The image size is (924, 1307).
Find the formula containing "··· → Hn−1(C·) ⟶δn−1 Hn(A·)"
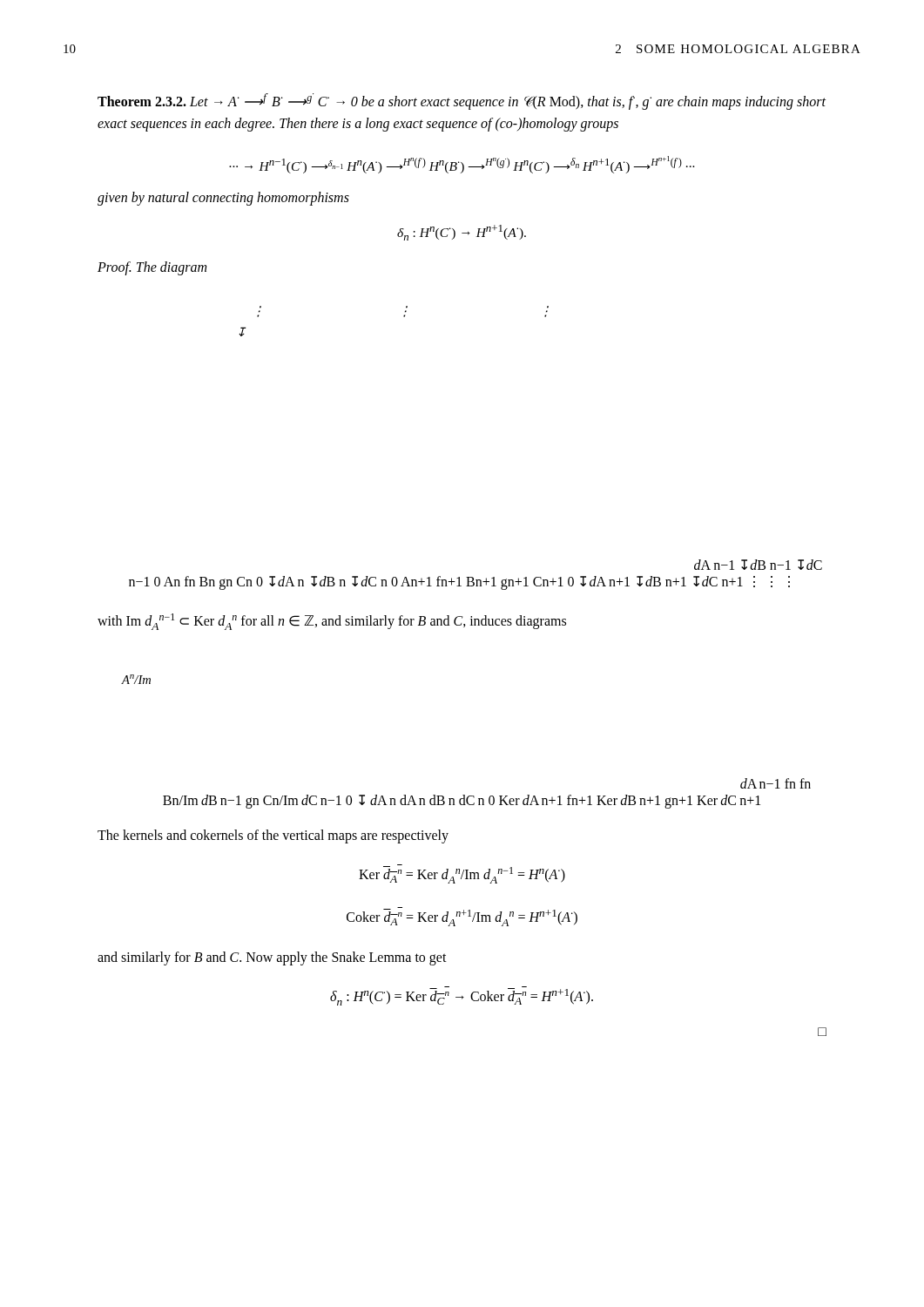tap(462, 164)
